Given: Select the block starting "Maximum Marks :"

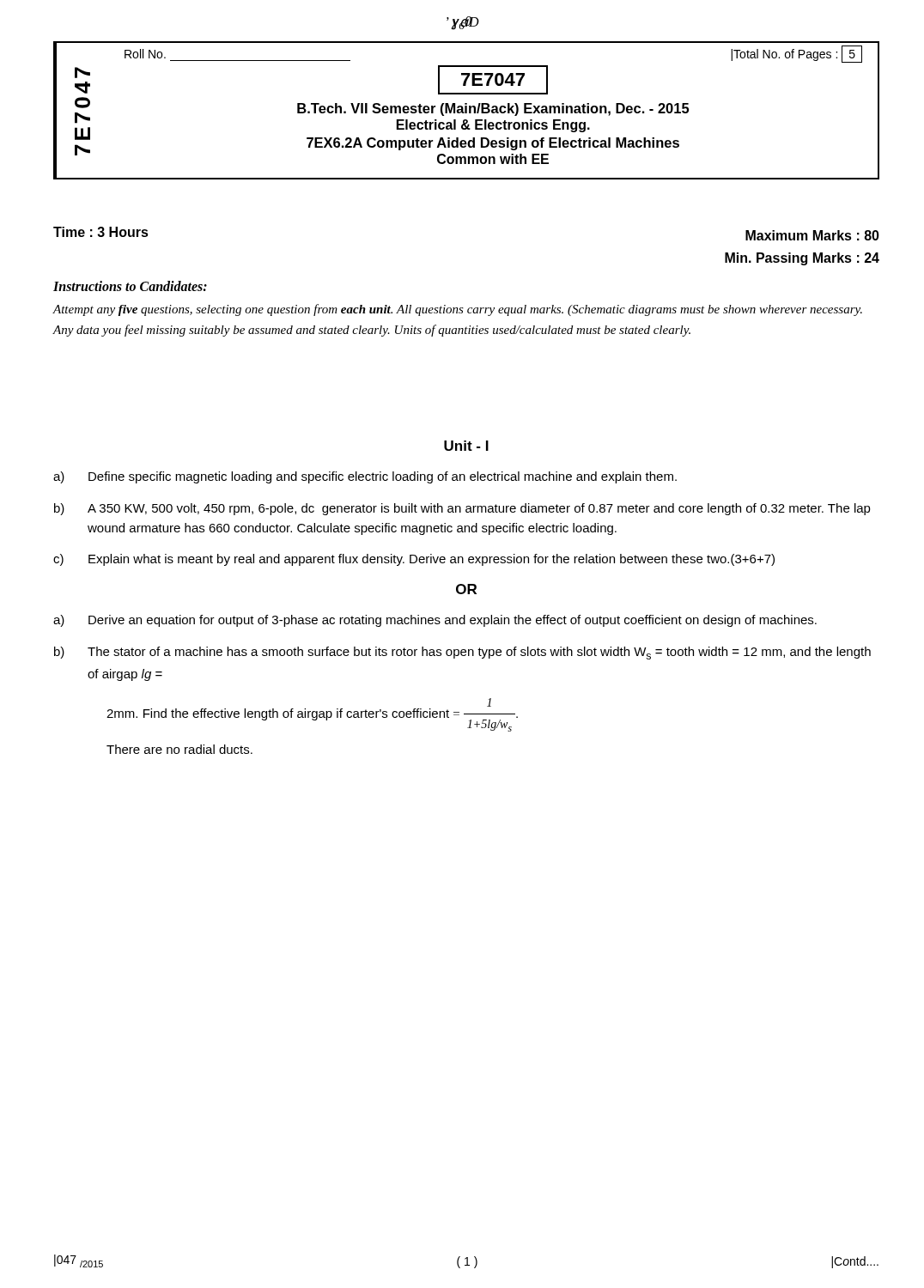Looking at the screenshot, I should point(802,247).
